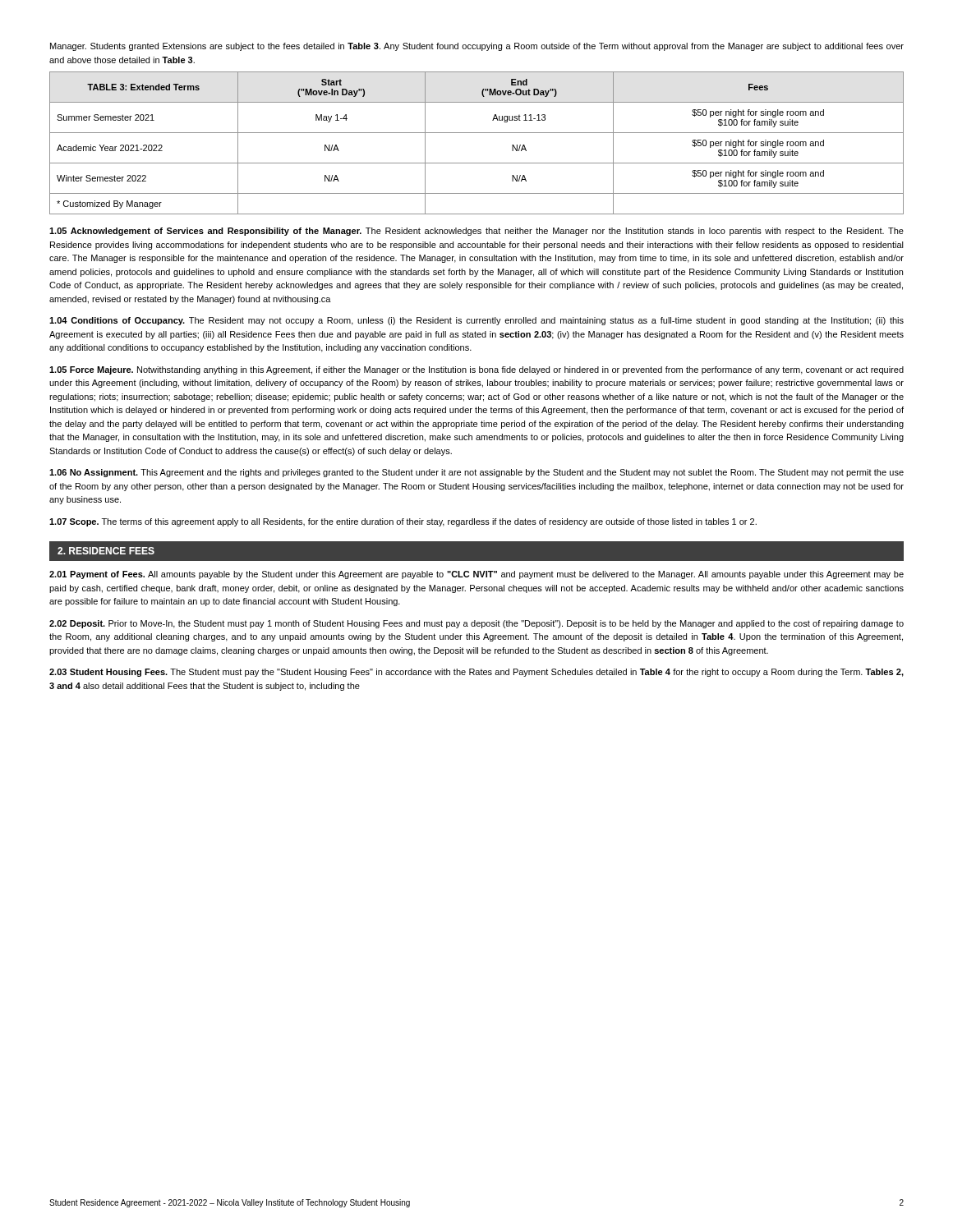Viewport: 953px width, 1232px height.
Task: Select the text block that says "02 Deposit. Prior to Move-In, the"
Action: (x=476, y=637)
